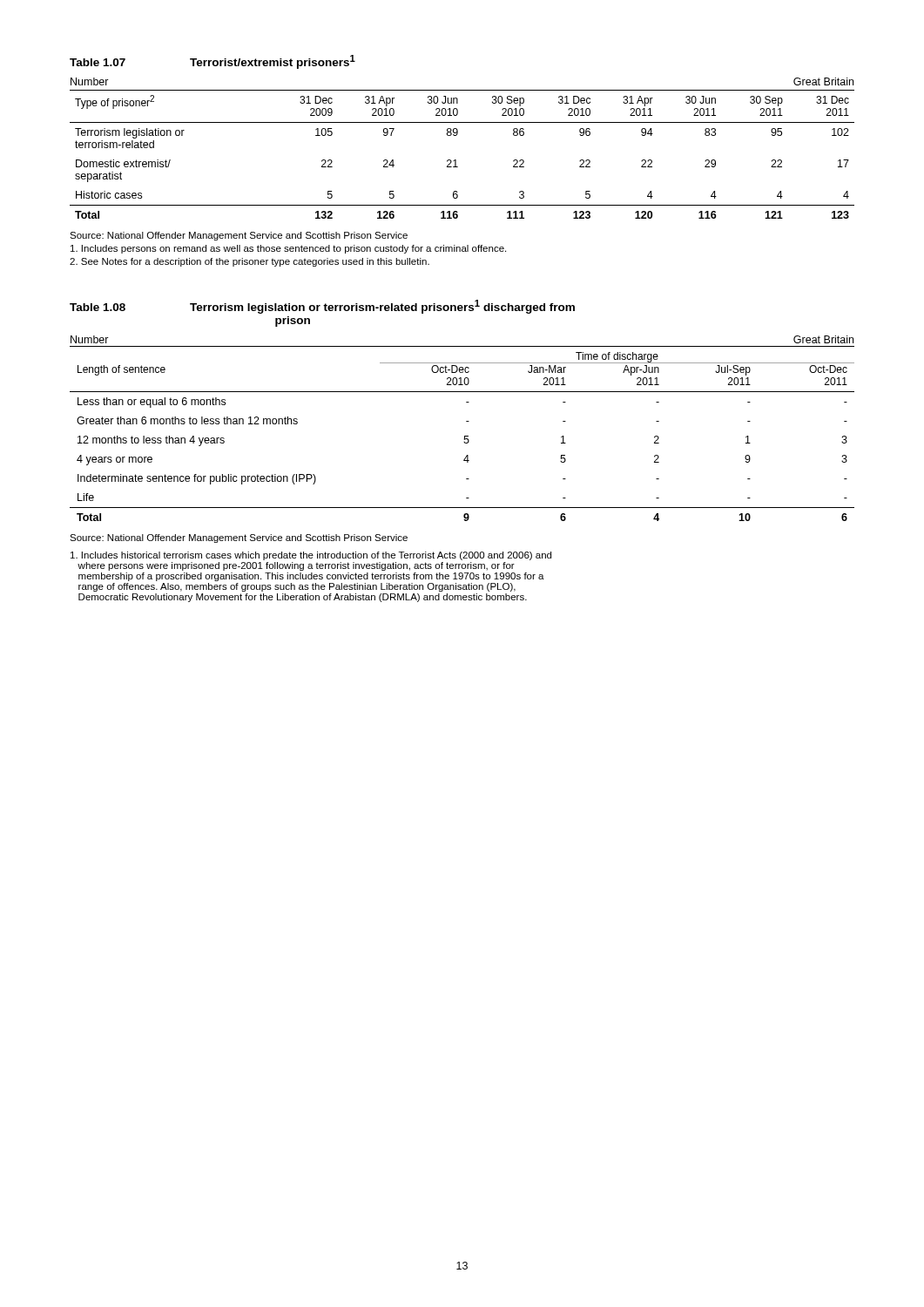Image resolution: width=924 pixels, height=1307 pixels.
Task: Where does it say "Table 1.07 Terrorist/extremist prisoners1"?
Action: coord(212,60)
